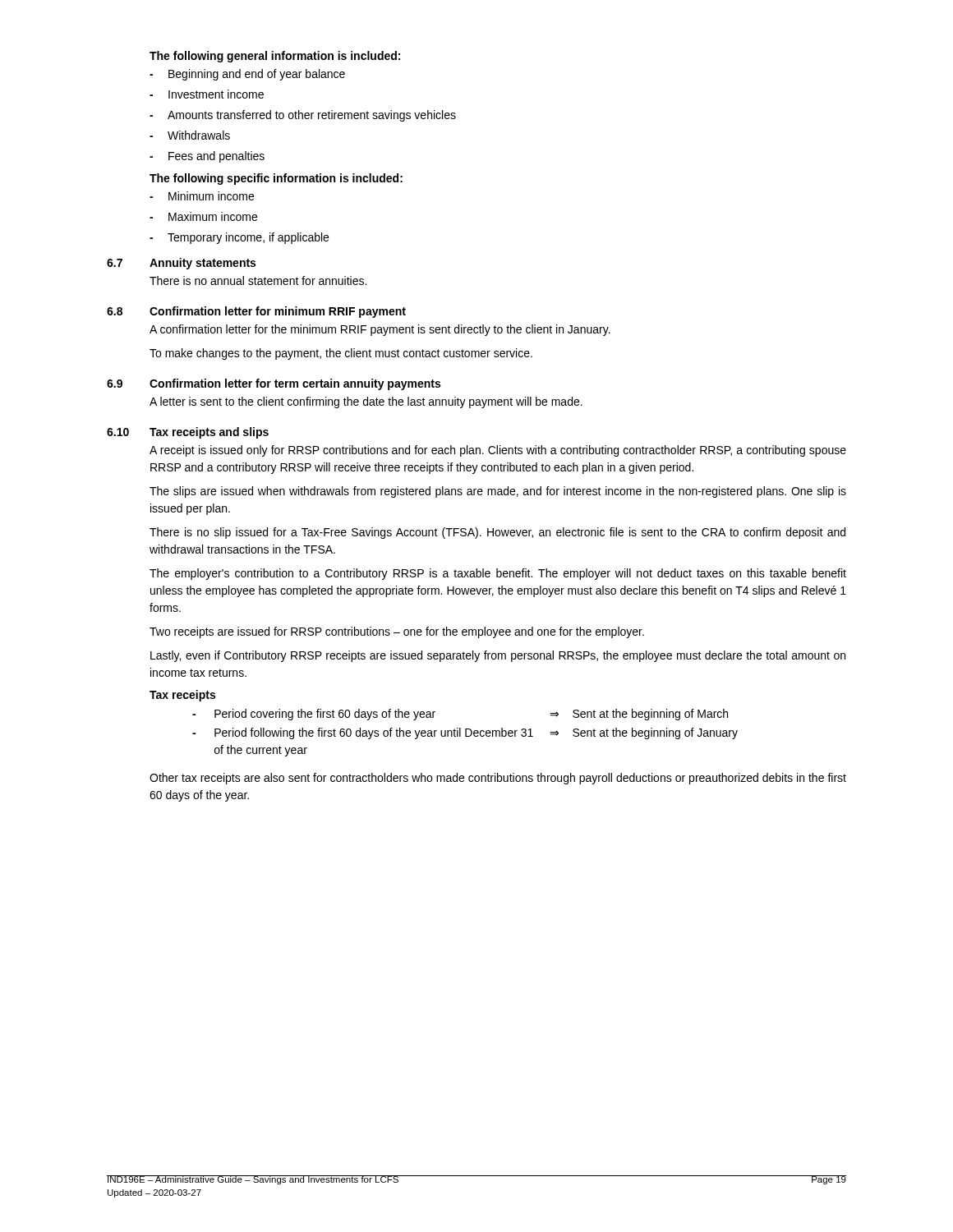Click the passage that begins "There is no slip issued"
The height and width of the screenshot is (1232, 953).
(x=498, y=541)
